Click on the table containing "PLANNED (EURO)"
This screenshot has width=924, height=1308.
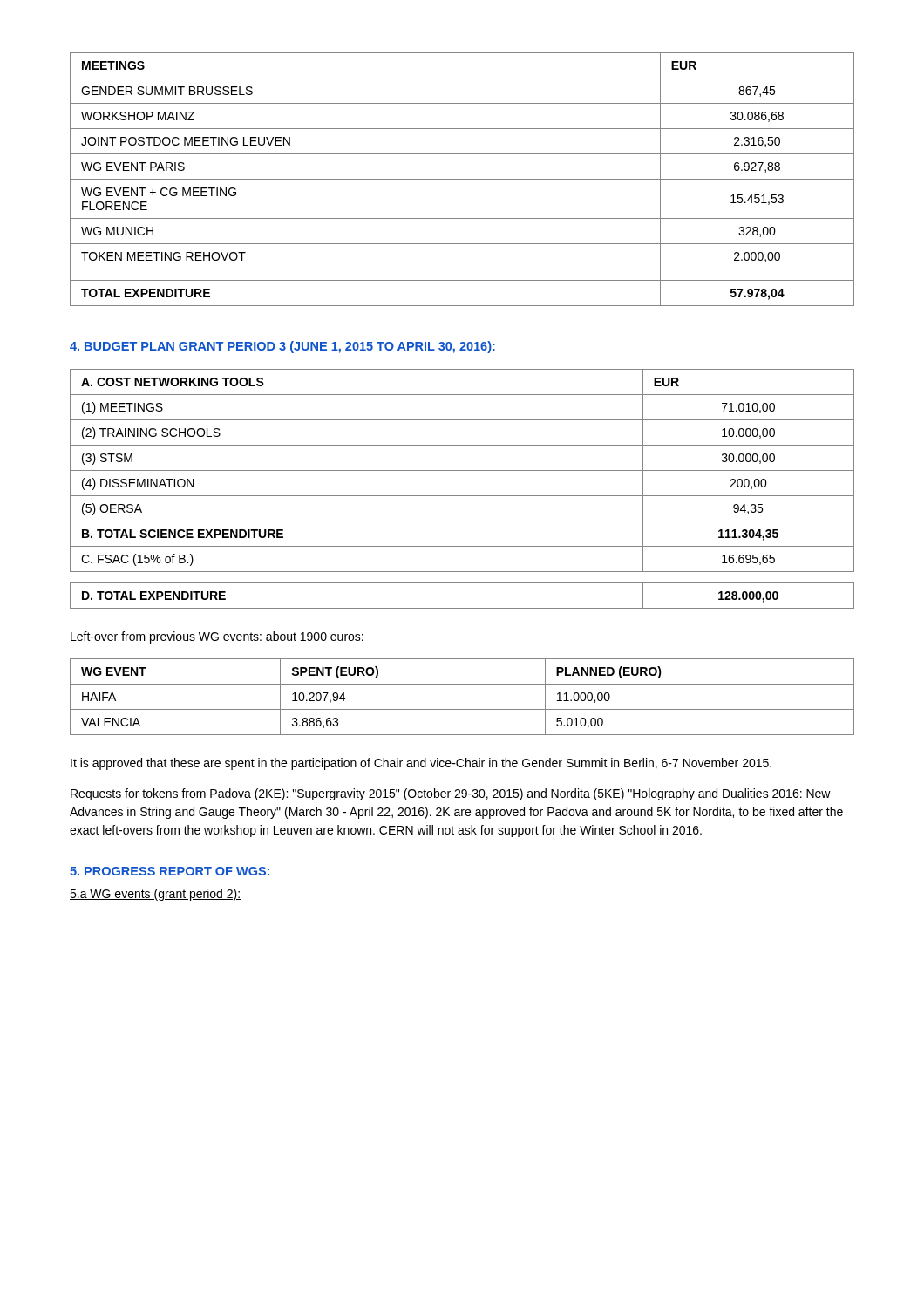462,697
